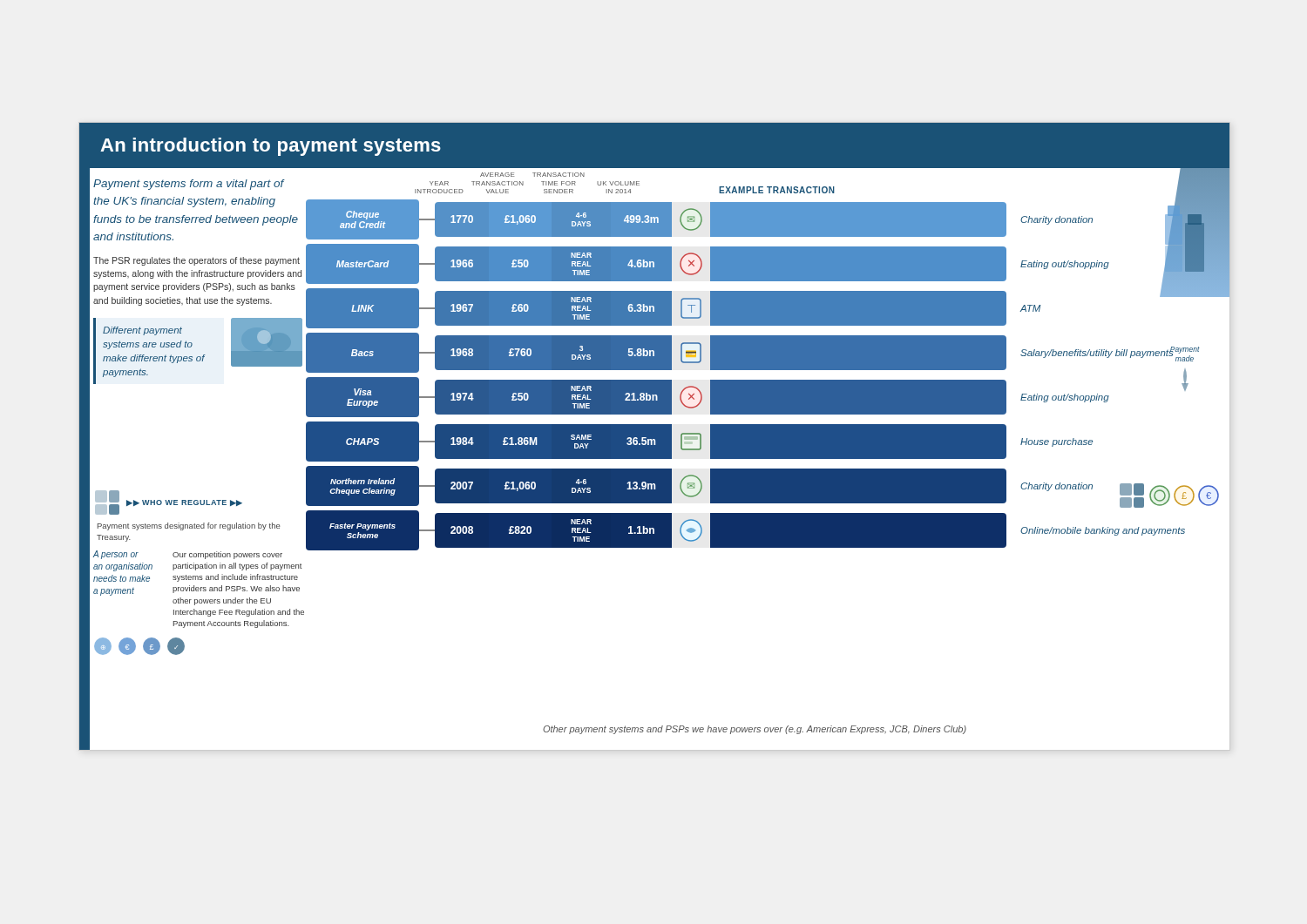Locate the infographic
Image resolution: width=1307 pixels, height=924 pixels.
tap(759, 363)
